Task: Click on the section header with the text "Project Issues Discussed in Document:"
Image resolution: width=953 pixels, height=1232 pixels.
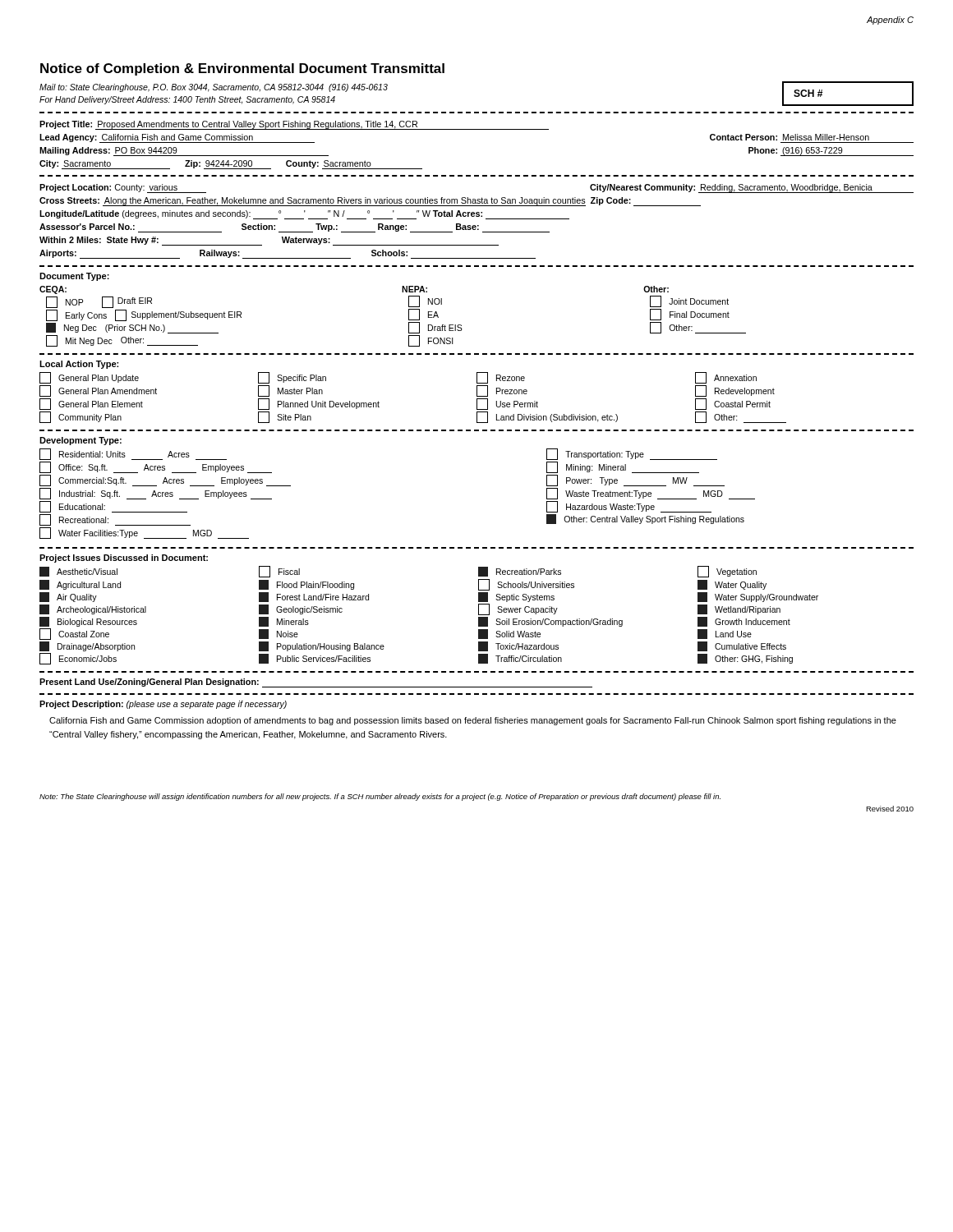Action: pos(124,558)
